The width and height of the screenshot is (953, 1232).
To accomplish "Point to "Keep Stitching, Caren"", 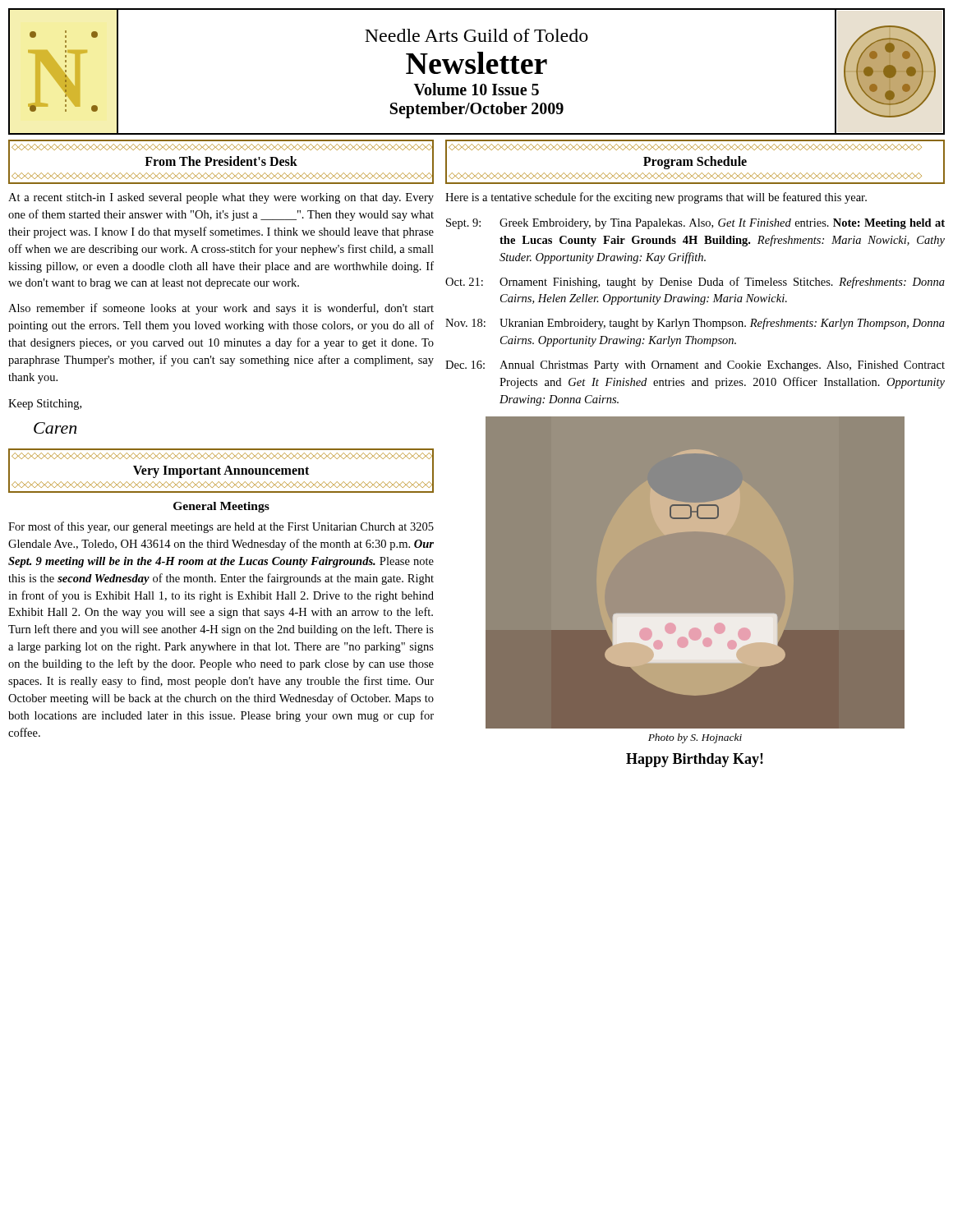I will (45, 417).
